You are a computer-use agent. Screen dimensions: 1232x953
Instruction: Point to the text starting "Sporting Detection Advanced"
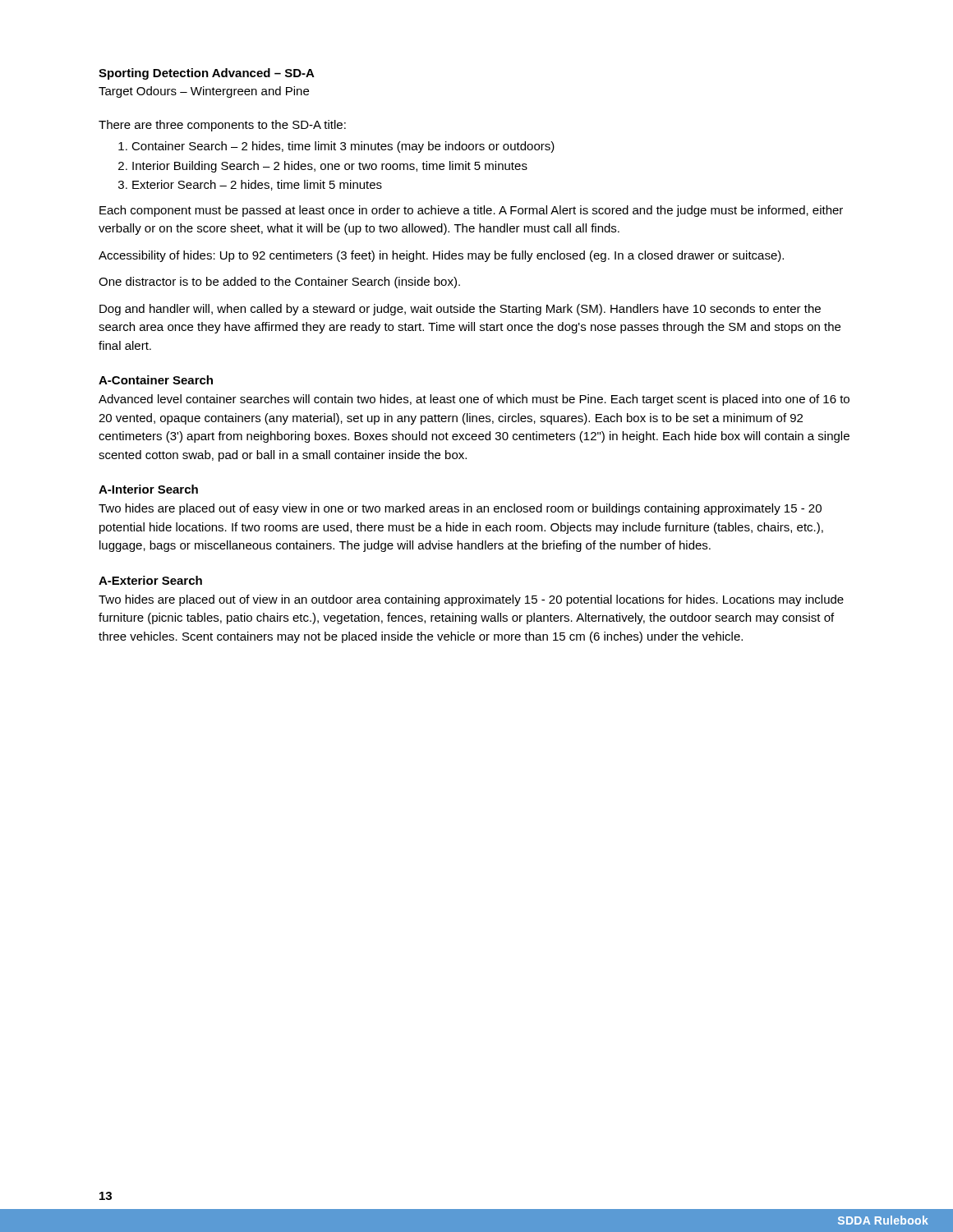pyautogui.click(x=207, y=73)
